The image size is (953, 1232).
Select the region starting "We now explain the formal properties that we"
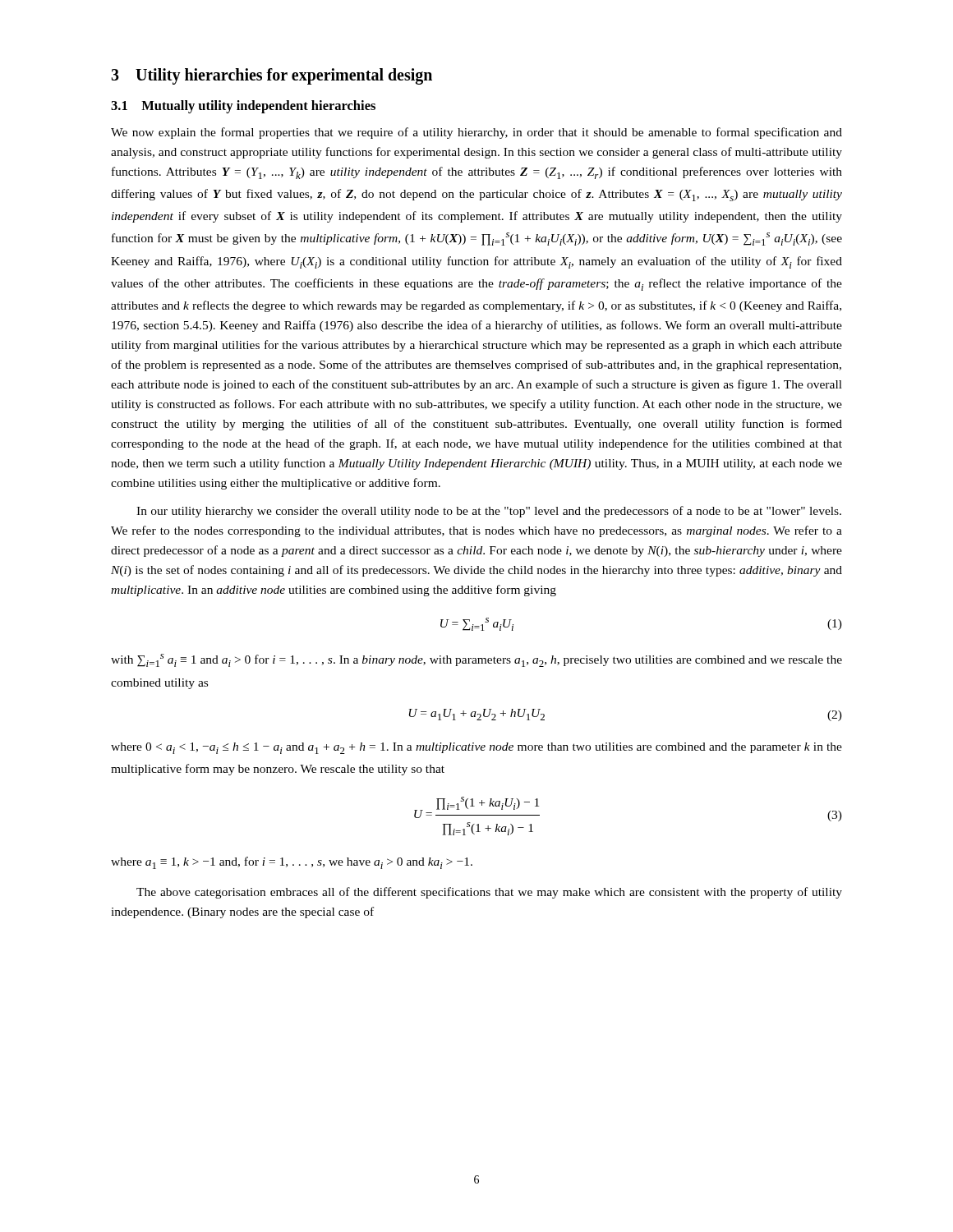point(476,308)
